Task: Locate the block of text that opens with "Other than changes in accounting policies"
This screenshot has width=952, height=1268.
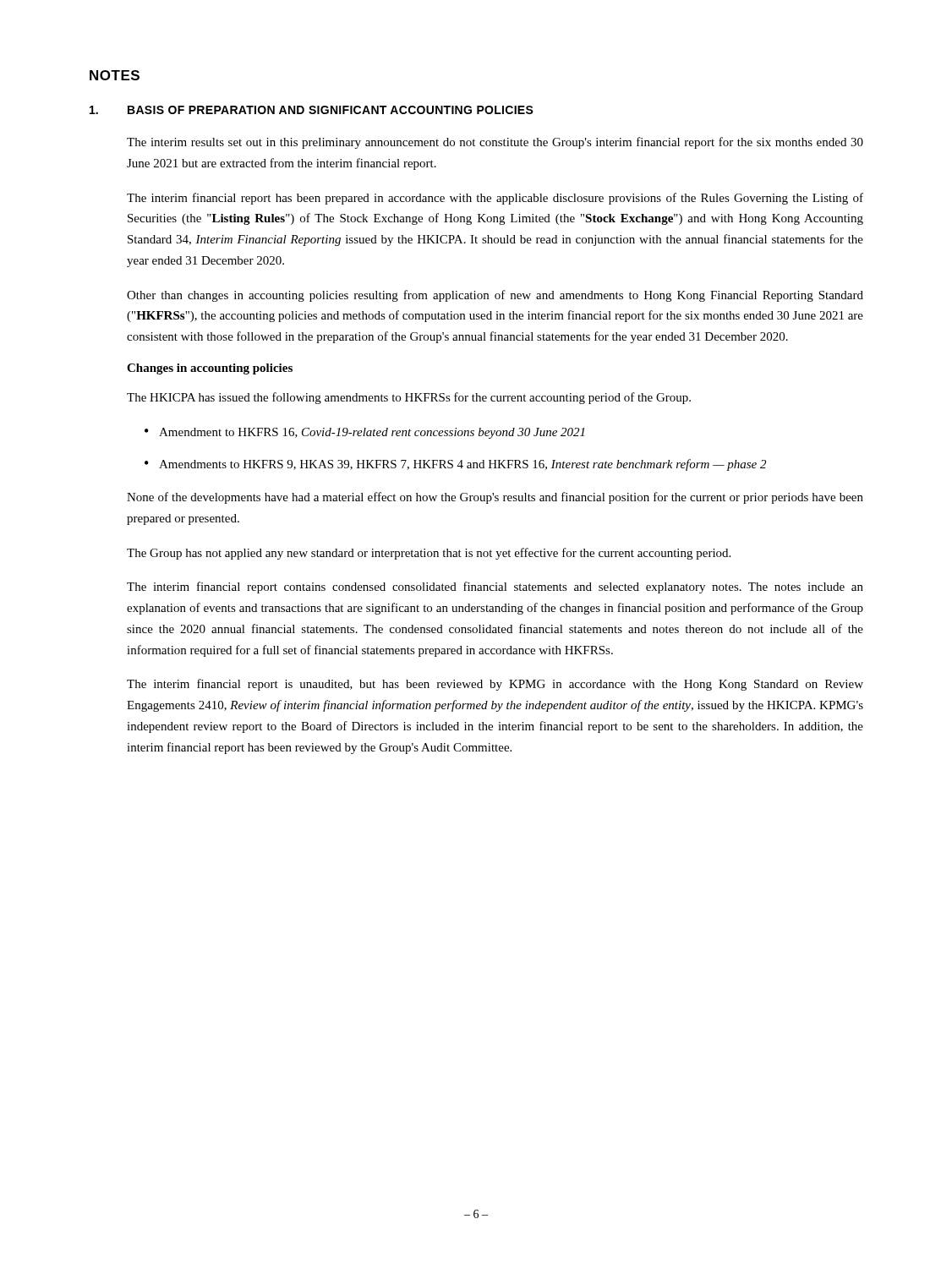Action: click(495, 316)
